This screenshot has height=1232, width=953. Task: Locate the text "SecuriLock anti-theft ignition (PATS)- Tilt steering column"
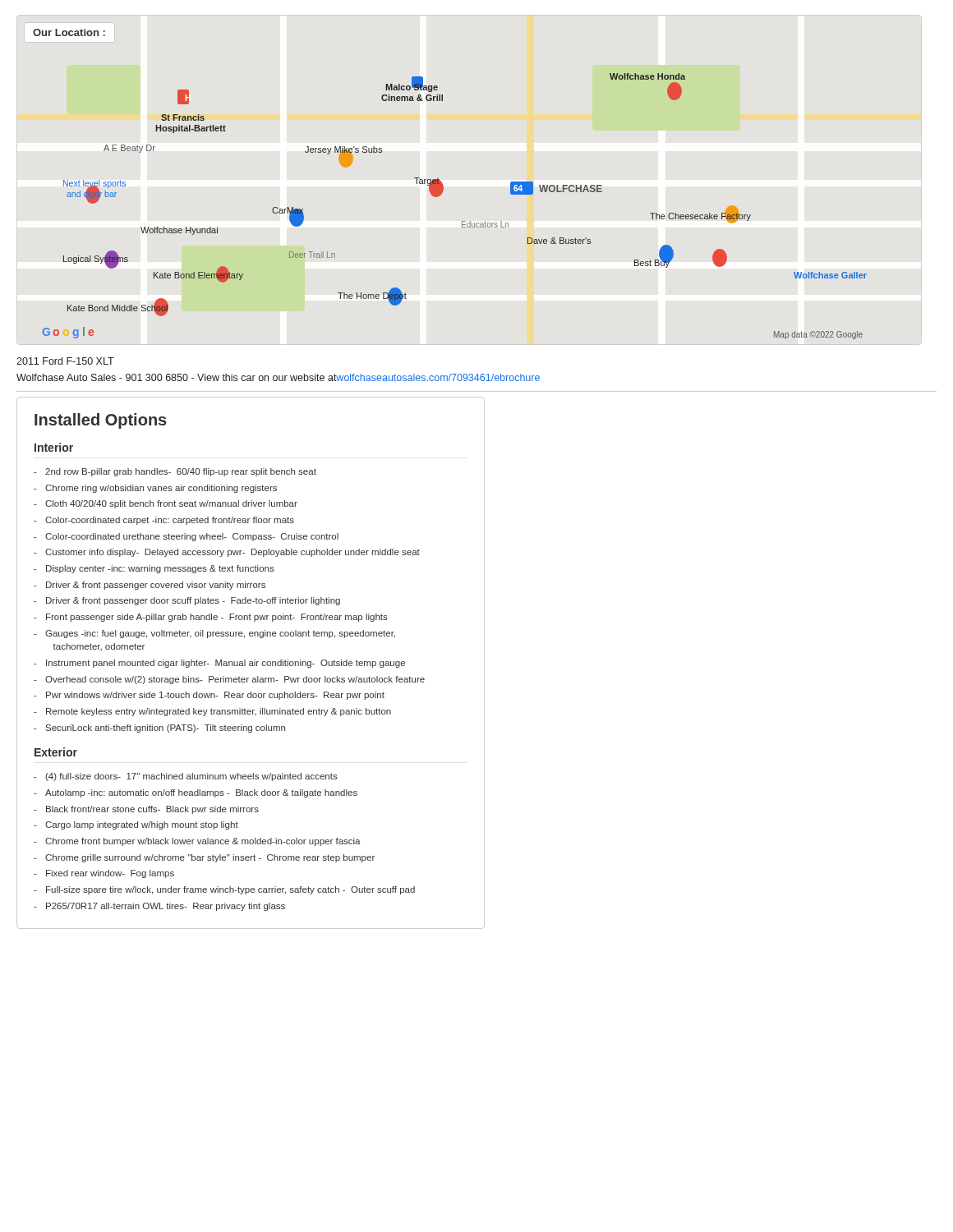point(251,728)
